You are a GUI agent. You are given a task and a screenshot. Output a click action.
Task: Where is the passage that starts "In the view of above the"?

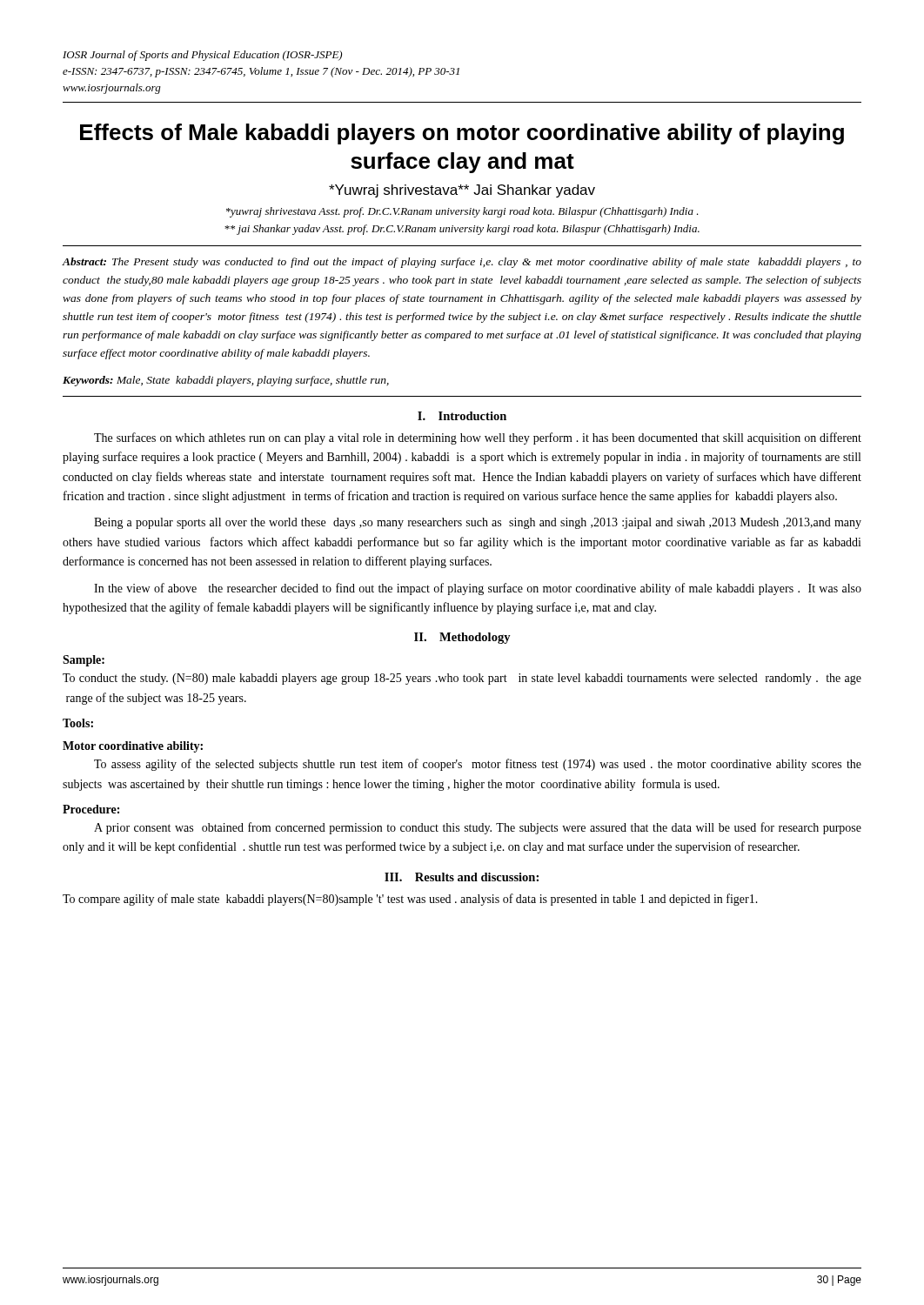point(462,598)
